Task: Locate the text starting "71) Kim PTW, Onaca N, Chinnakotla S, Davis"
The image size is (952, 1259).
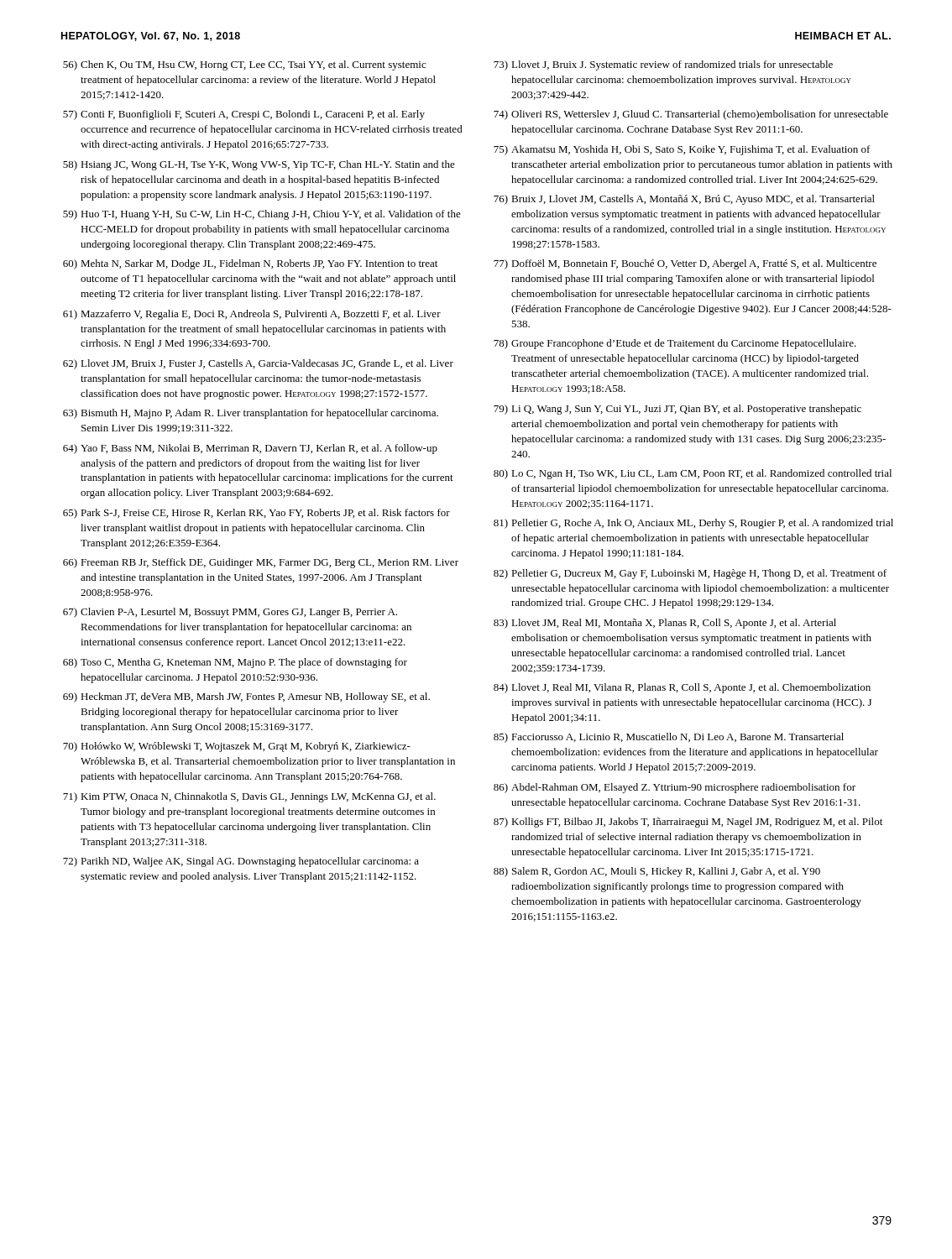Action: click(x=261, y=819)
